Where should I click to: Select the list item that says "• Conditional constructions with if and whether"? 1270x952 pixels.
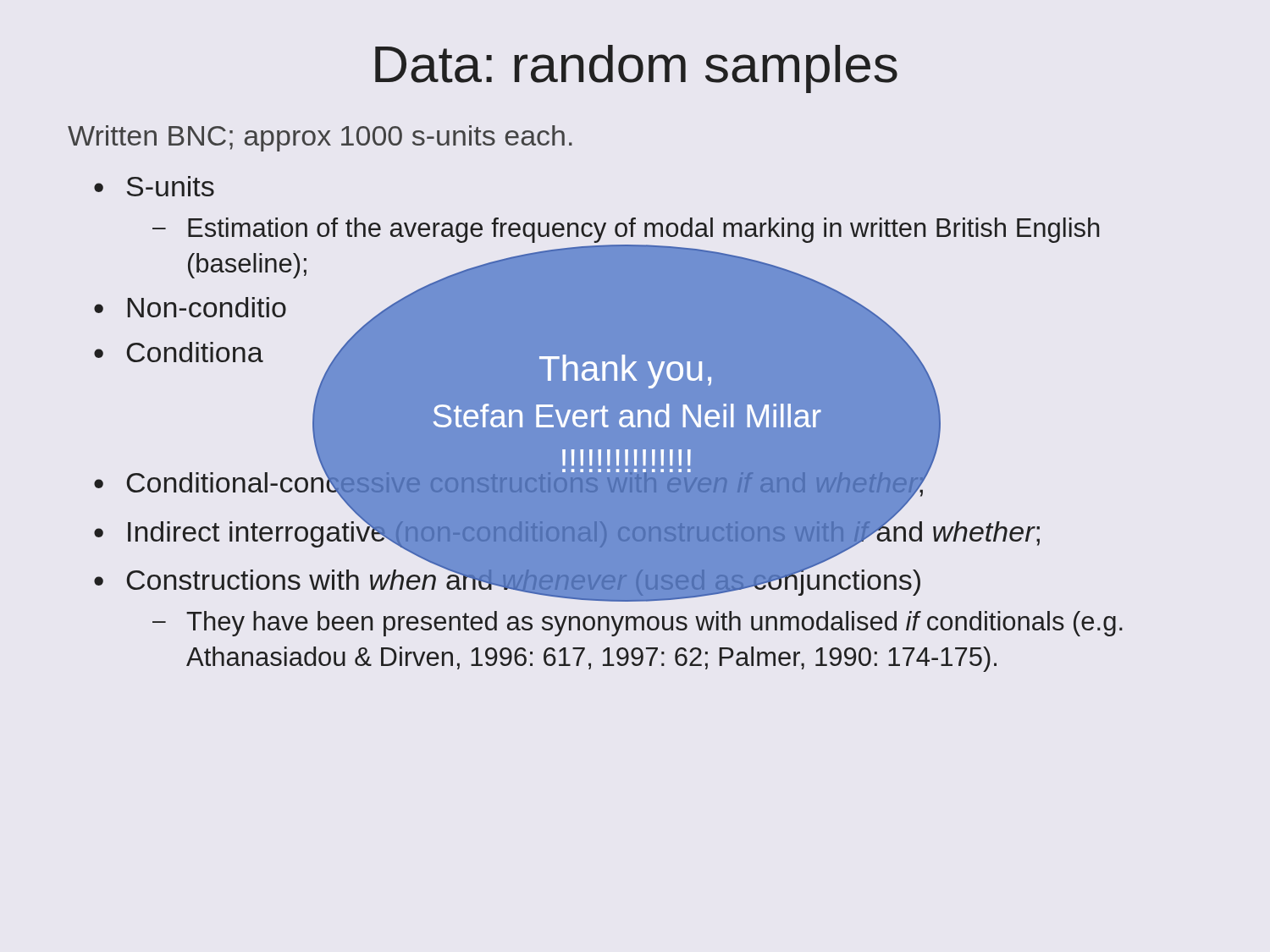[x=648, y=373]
